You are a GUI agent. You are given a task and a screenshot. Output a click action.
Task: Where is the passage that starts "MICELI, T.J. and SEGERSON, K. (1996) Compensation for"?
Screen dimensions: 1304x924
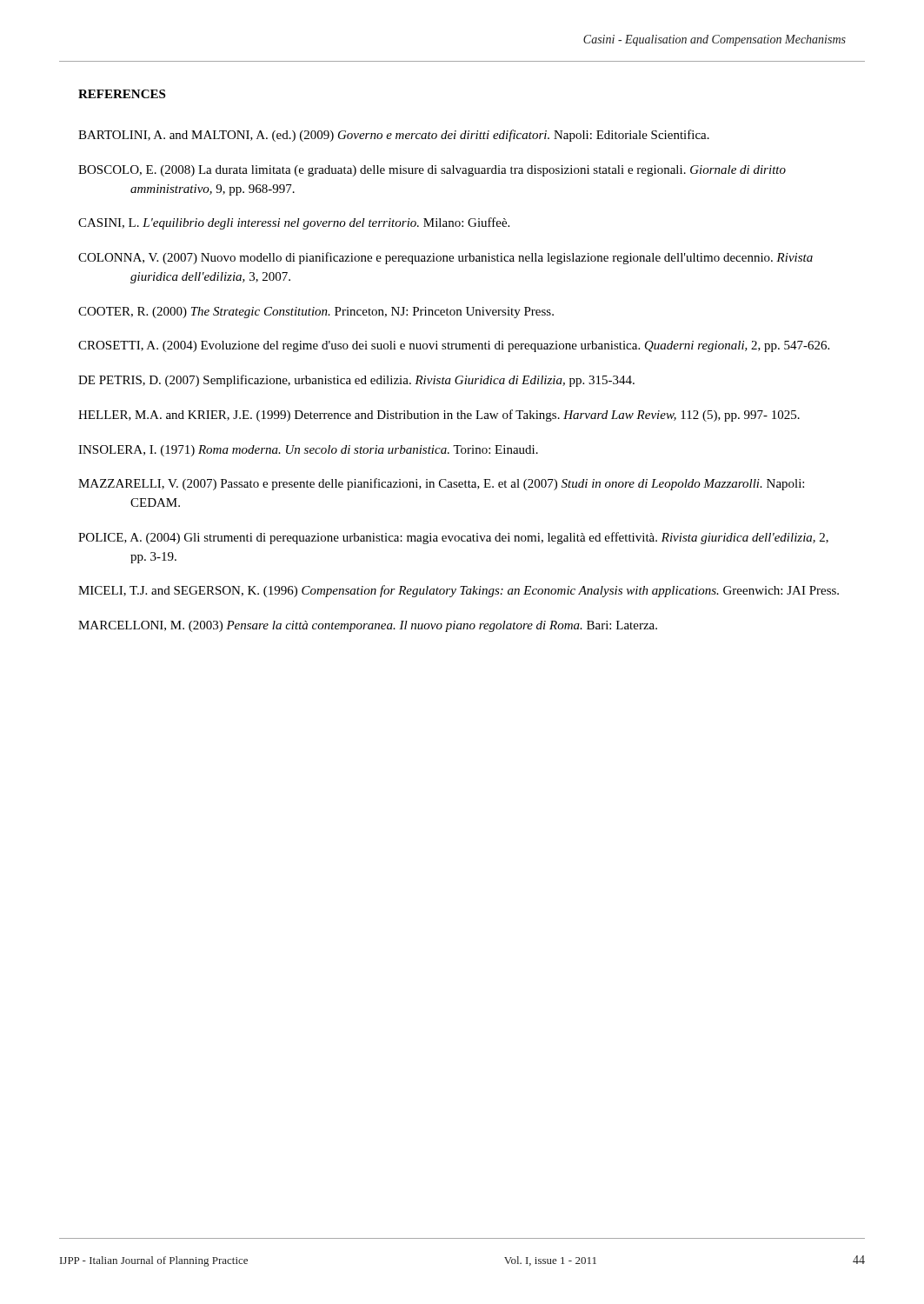click(459, 591)
